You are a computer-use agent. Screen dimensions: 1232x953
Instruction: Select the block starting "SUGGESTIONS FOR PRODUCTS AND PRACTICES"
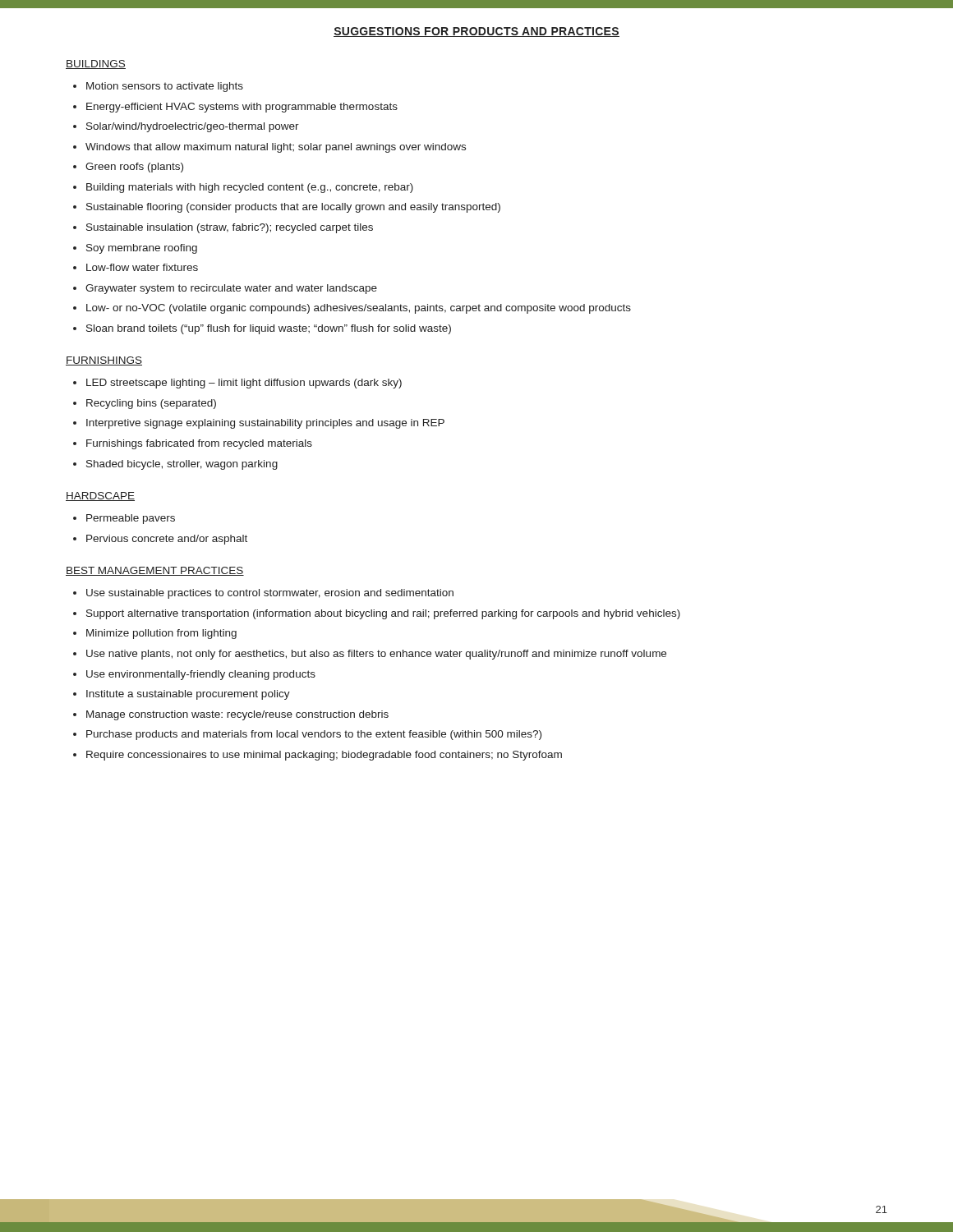[476, 31]
